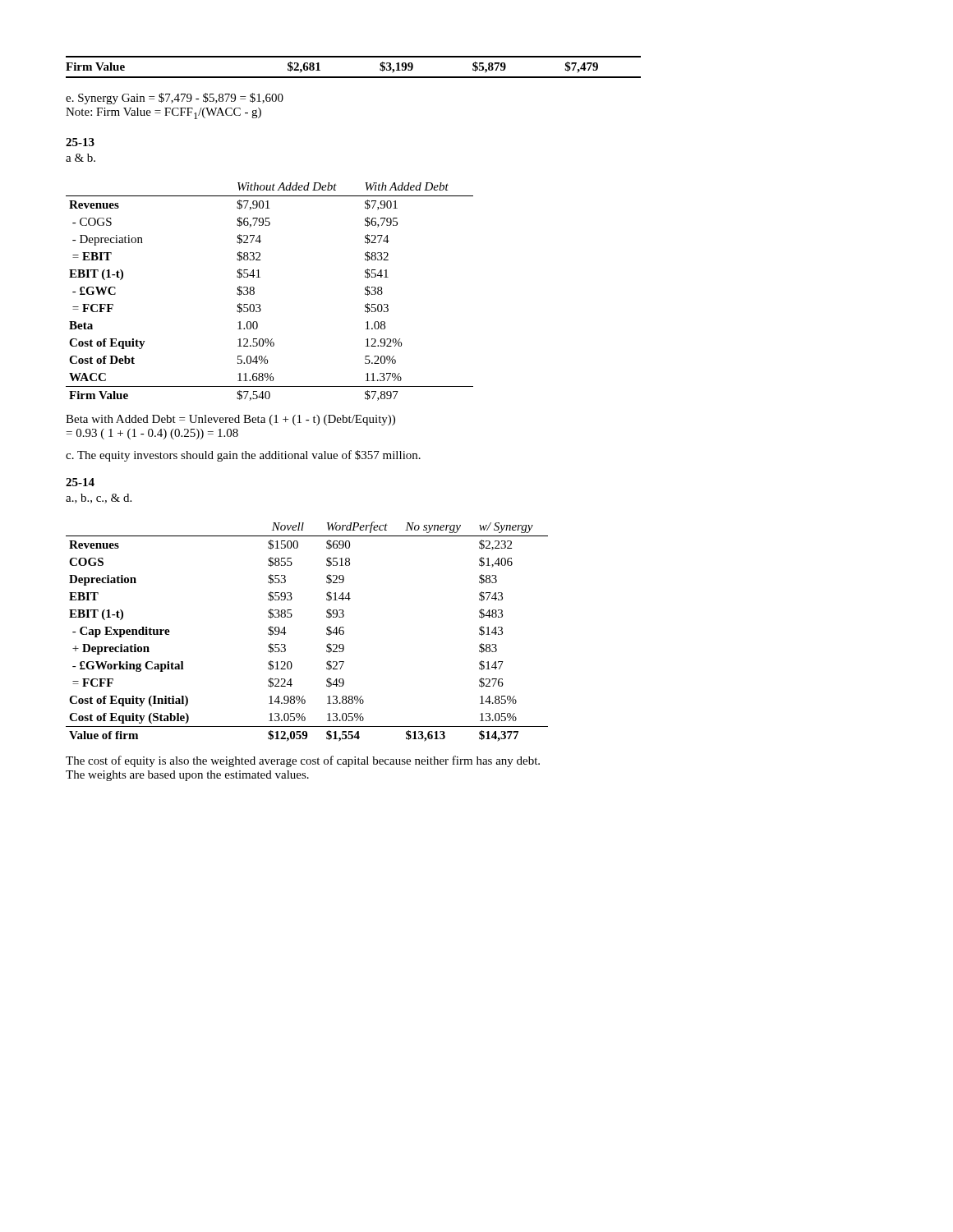This screenshot has width=953, height=1232.
Task: Locate the table with the text "No synergy"
Action: (x=476, y=631)
